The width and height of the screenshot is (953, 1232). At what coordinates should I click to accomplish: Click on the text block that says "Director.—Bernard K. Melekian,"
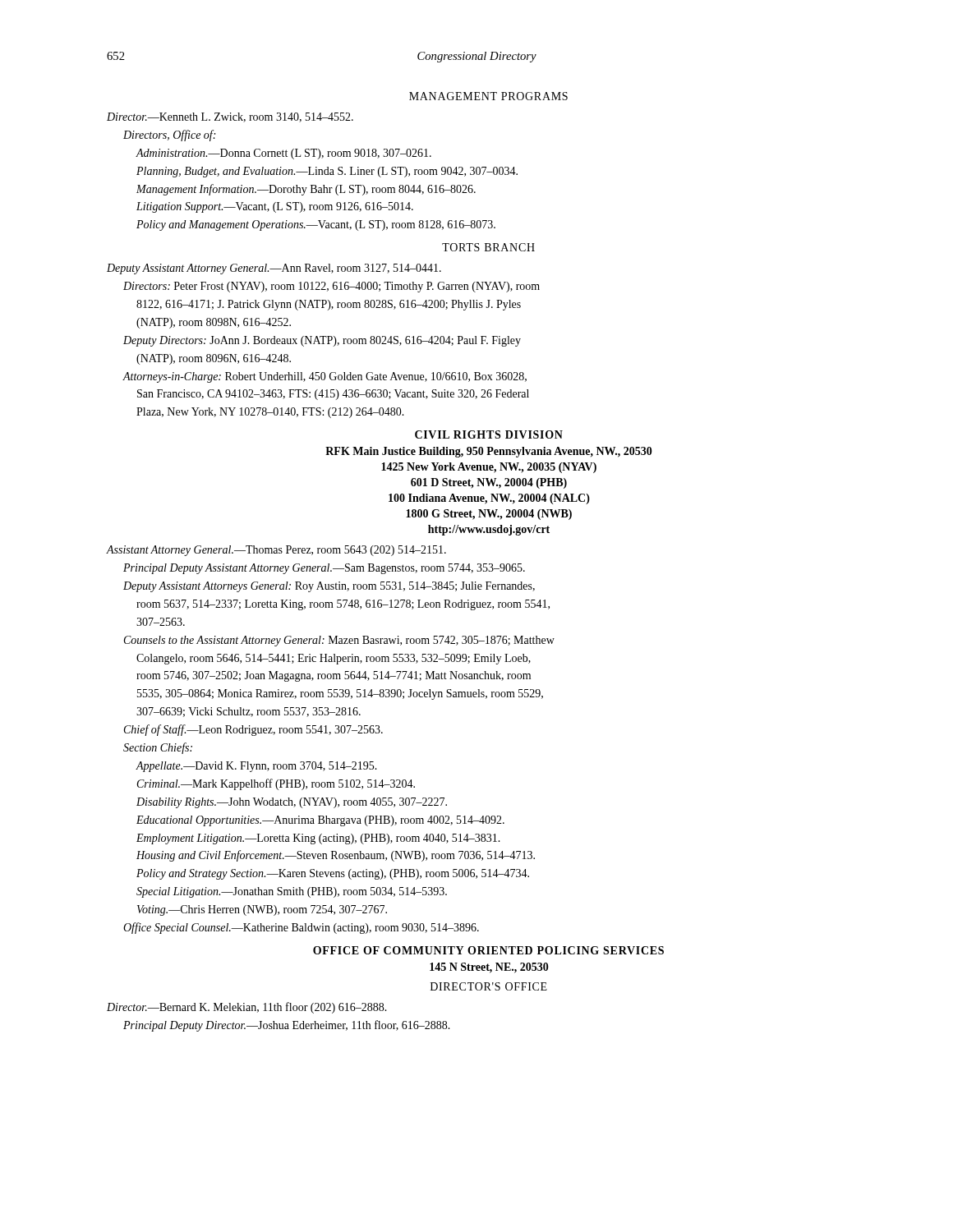point(247,1008)
